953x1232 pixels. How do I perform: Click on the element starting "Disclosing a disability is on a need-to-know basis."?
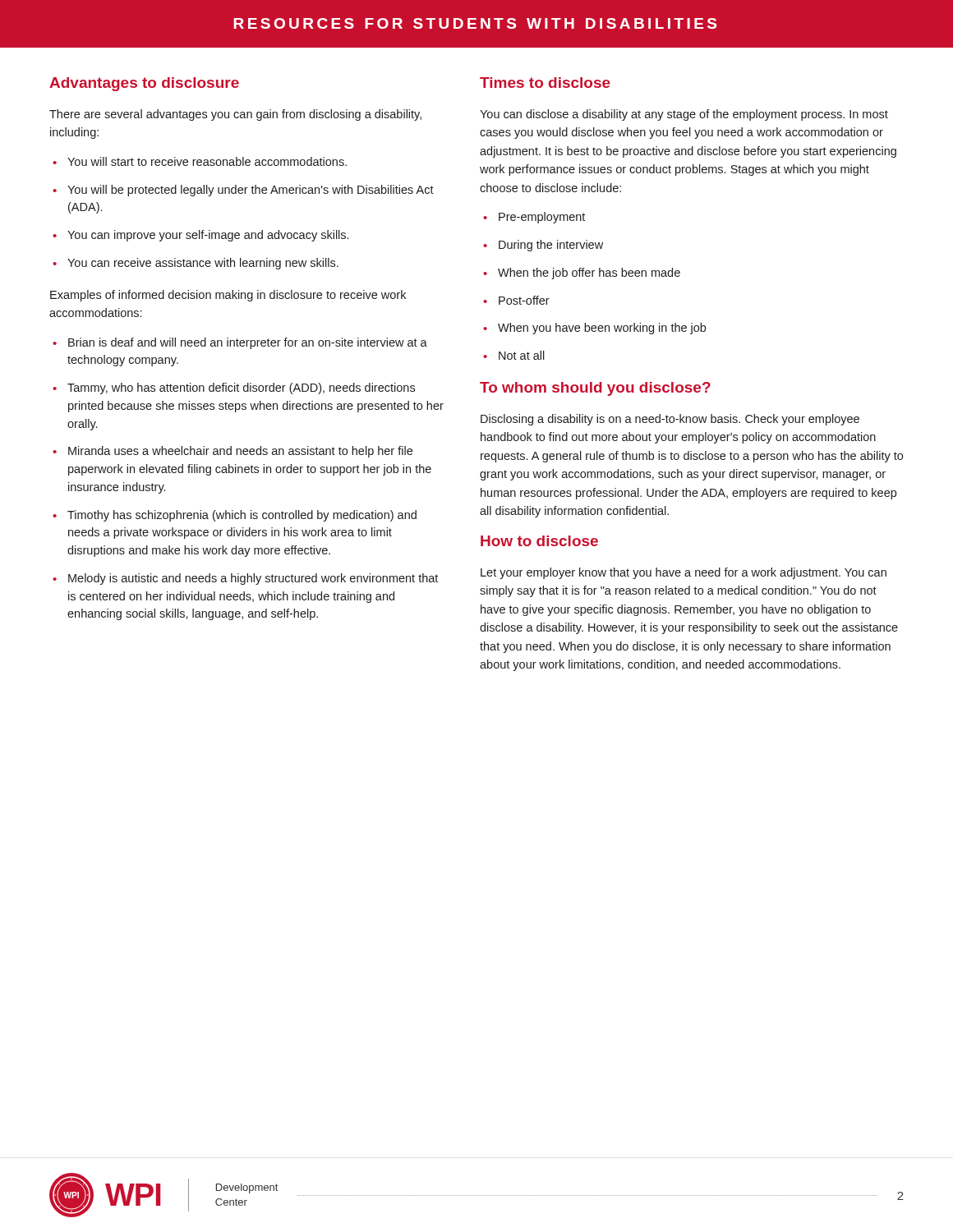(692, 465)
